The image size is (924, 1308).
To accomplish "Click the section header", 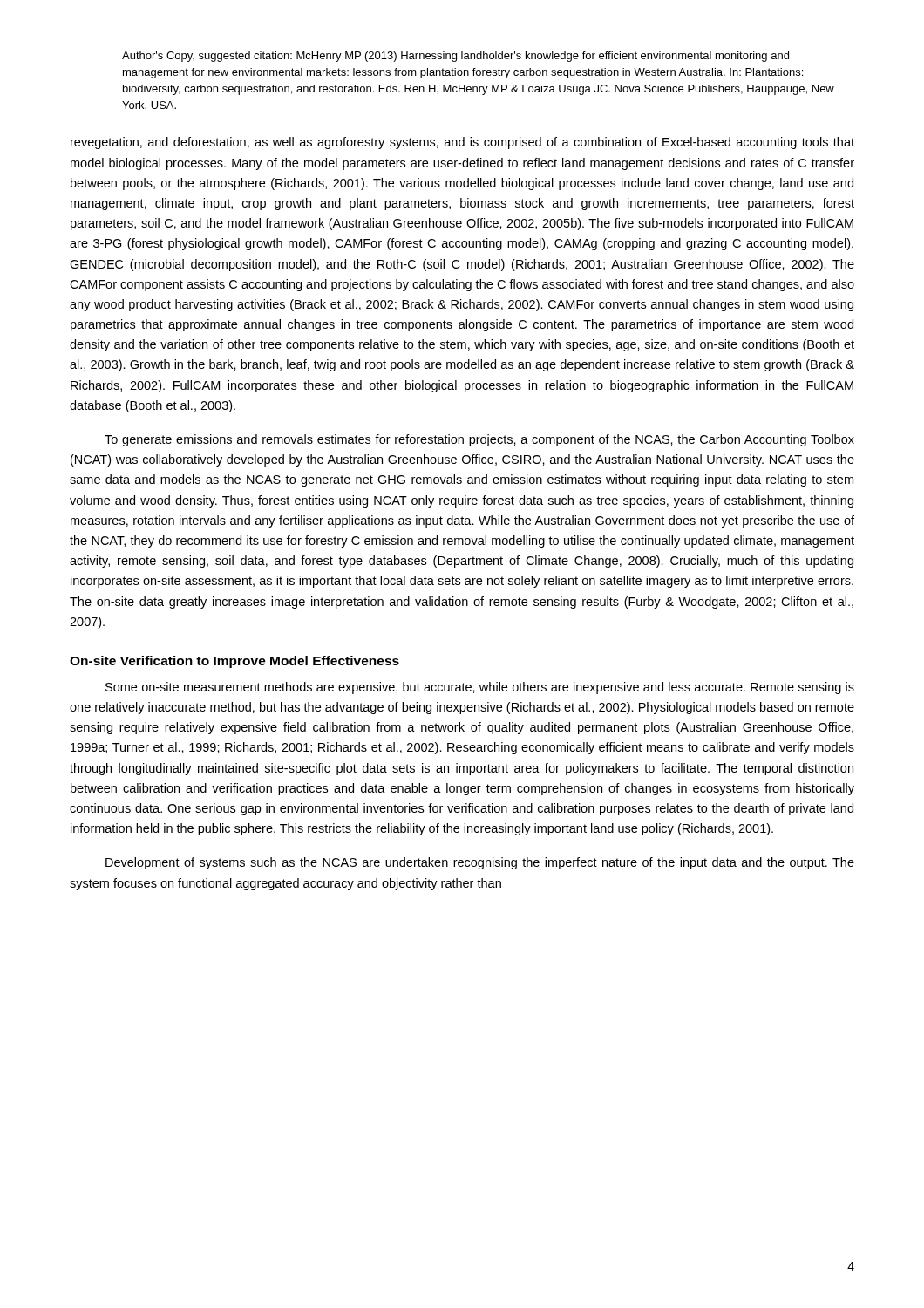I will pyautogui.click(x=235, y=660).
